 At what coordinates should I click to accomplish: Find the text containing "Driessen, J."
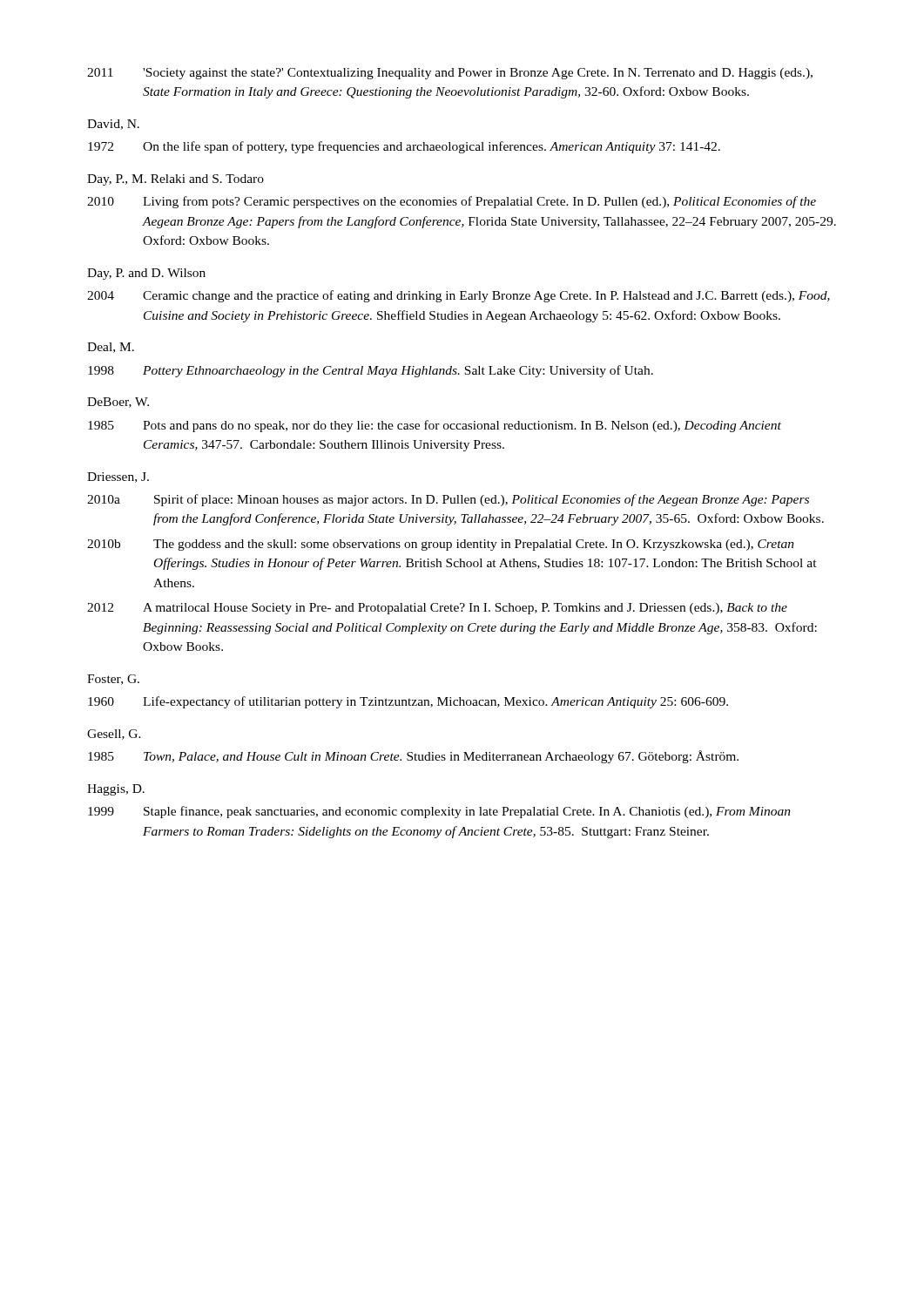point(118,476)
